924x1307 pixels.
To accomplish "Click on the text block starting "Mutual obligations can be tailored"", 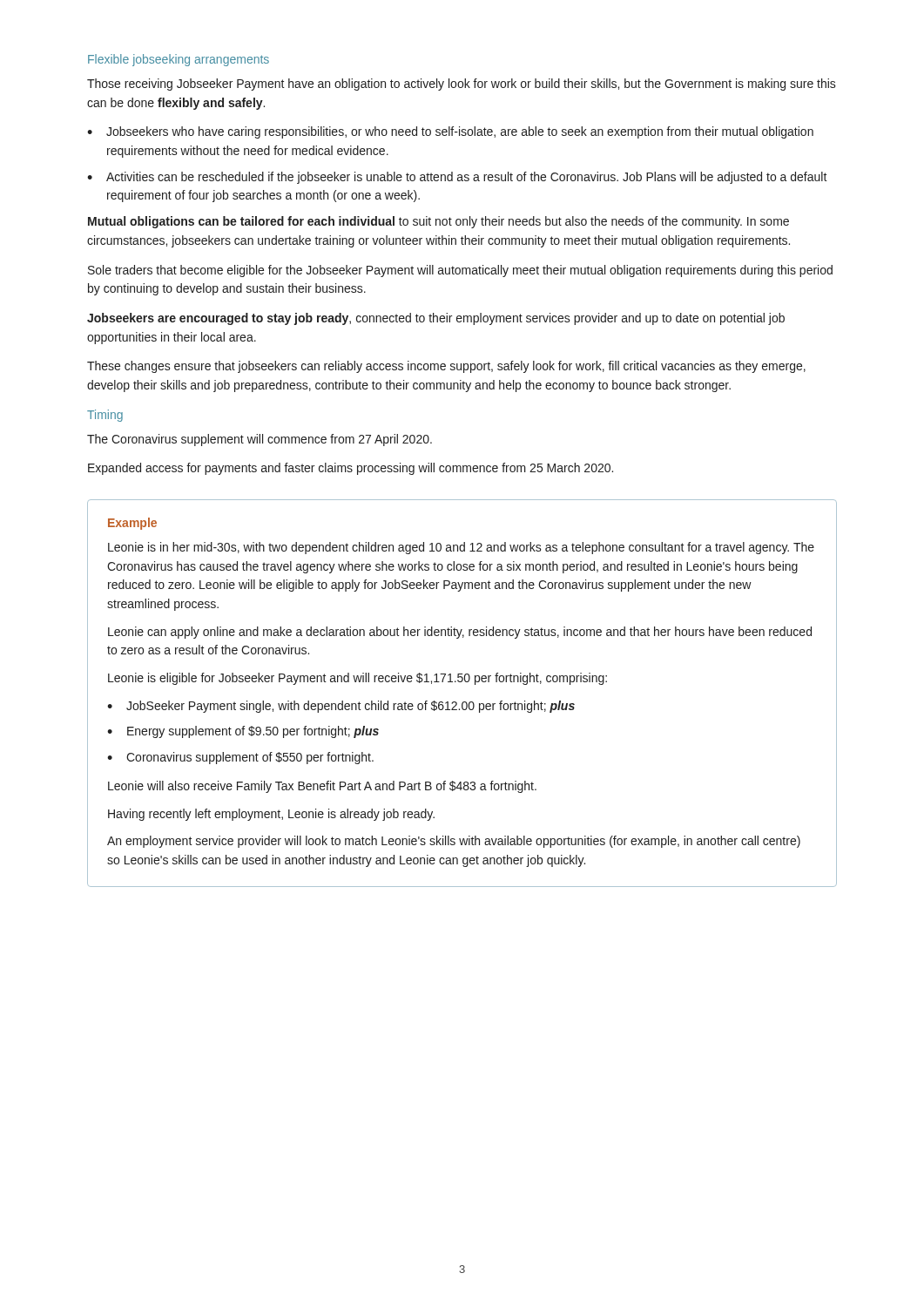I will tap(439, 231).
